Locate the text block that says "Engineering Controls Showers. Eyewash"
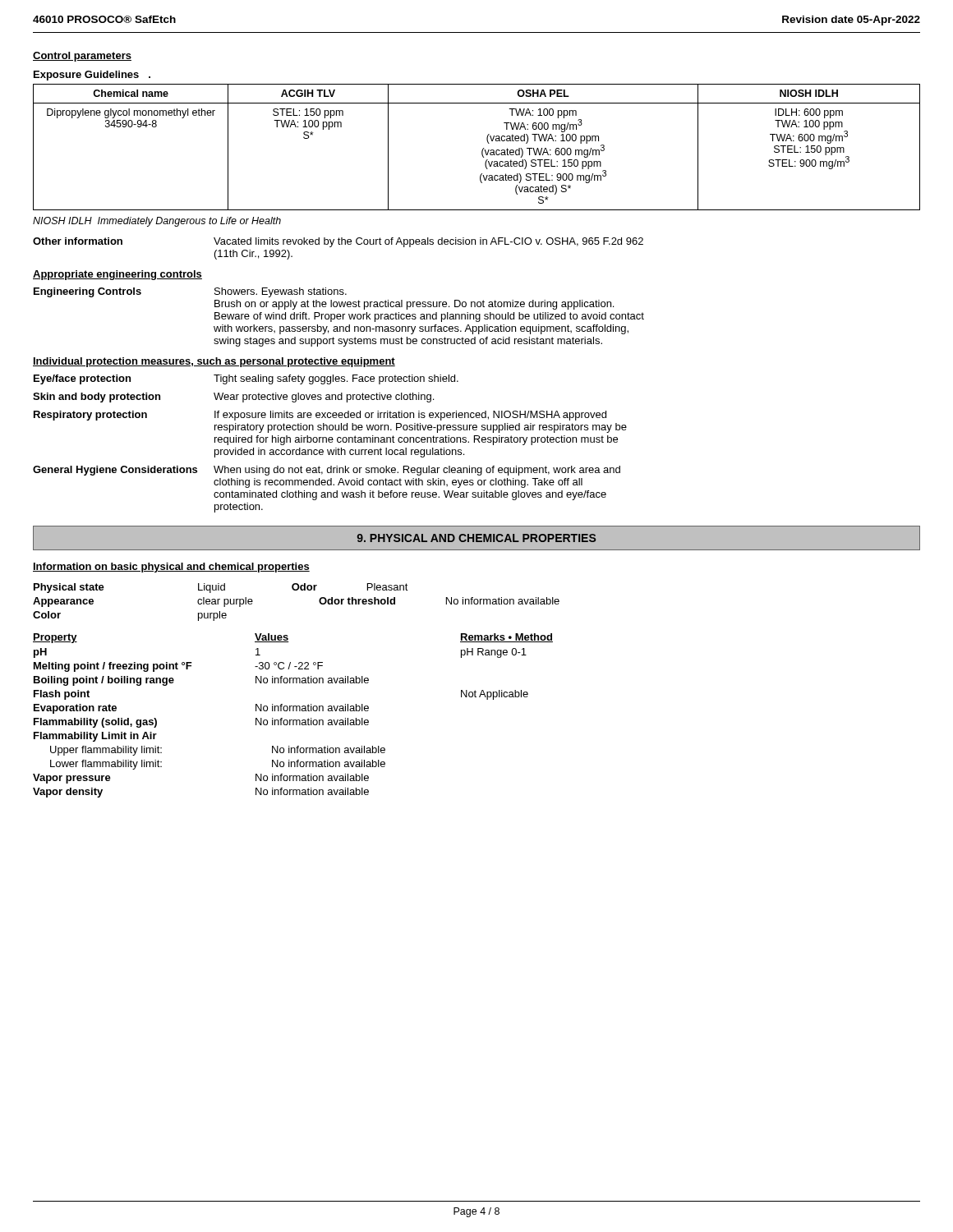953x1232 pixels. pos(338,316)
